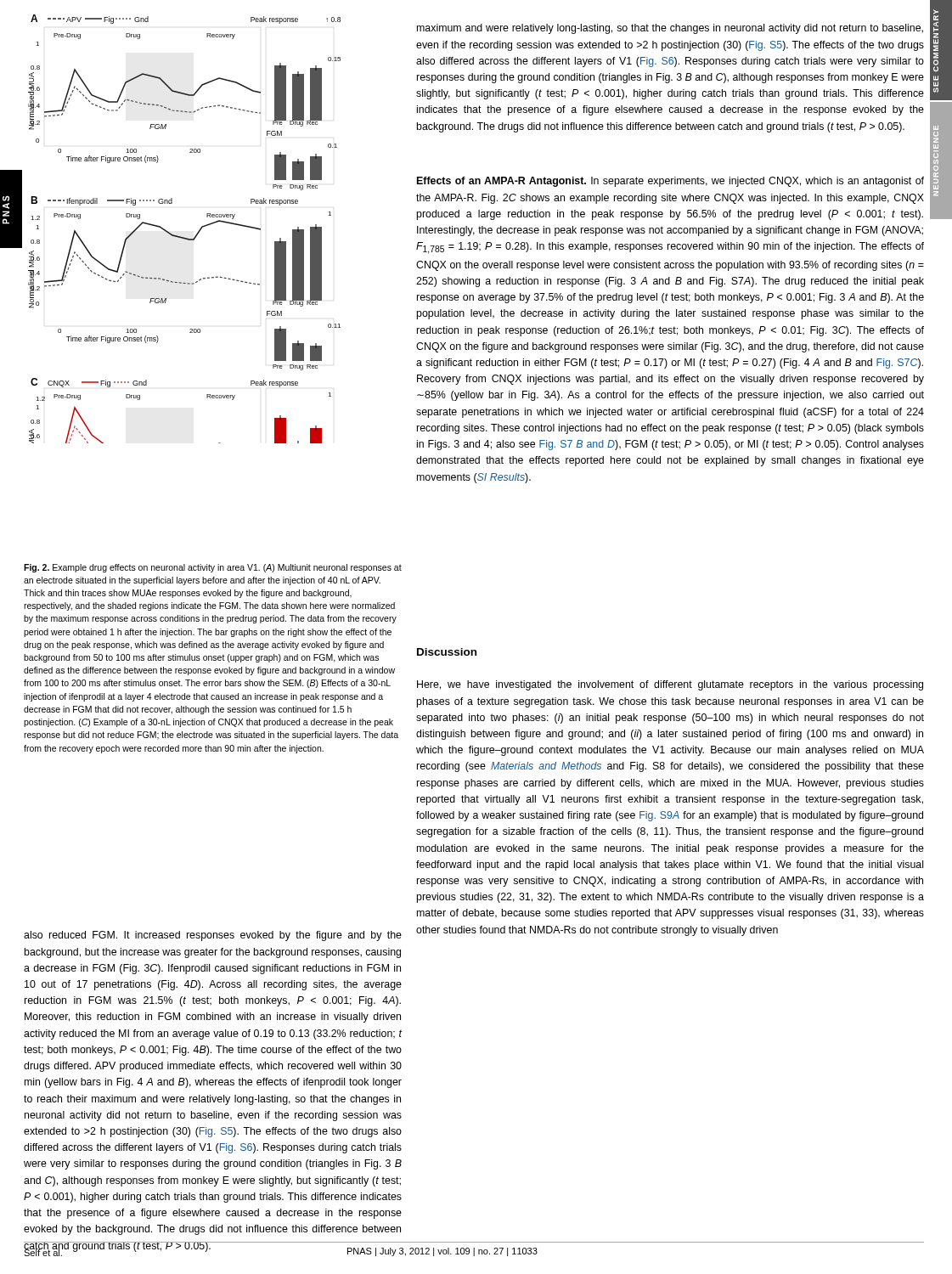Click on the text block that reads "also reduced FGM. It increased responses evoked"
952x1274 pixels.
coord(213,1091)
